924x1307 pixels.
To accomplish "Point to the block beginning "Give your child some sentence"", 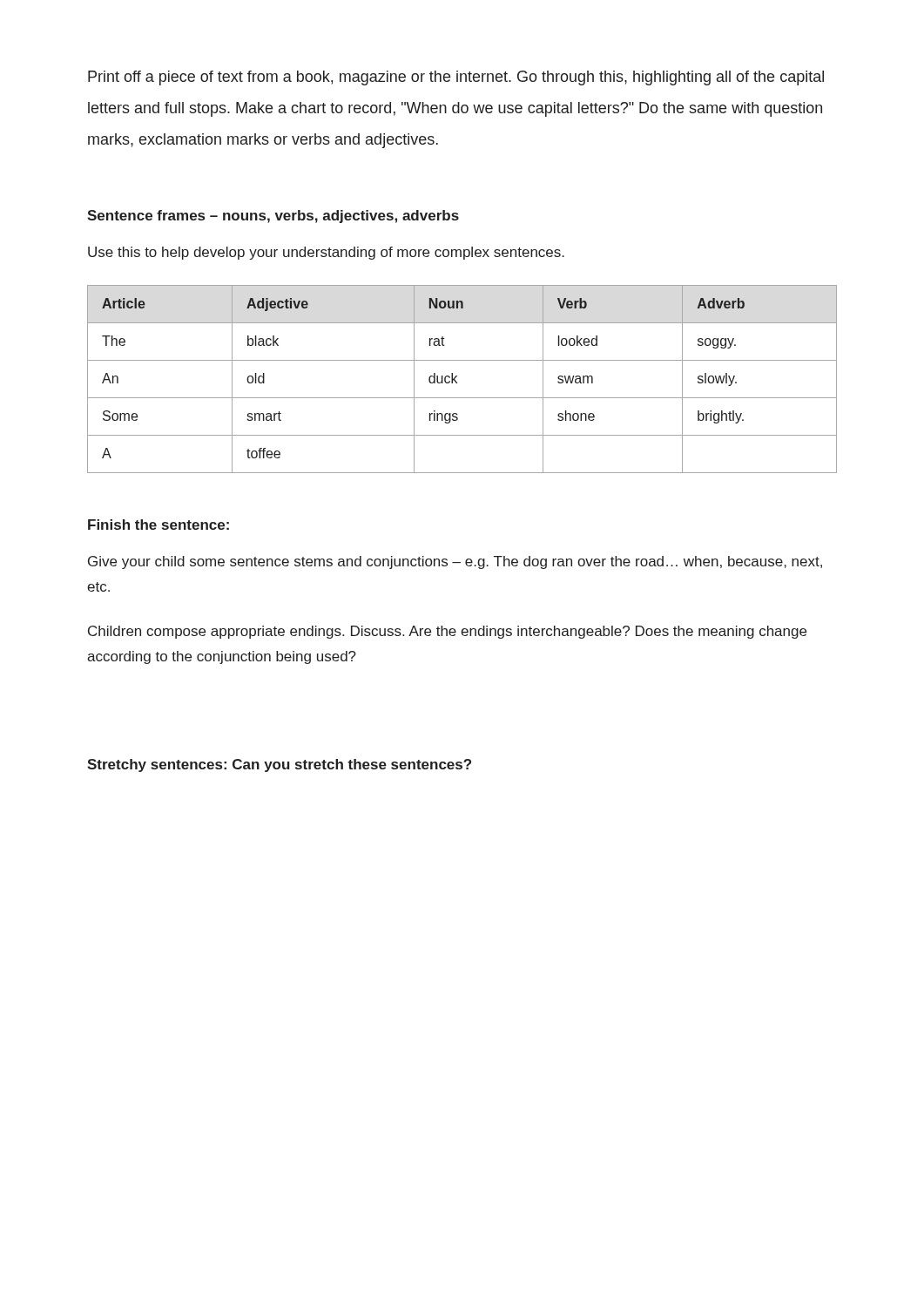I will tap(455, 574).
